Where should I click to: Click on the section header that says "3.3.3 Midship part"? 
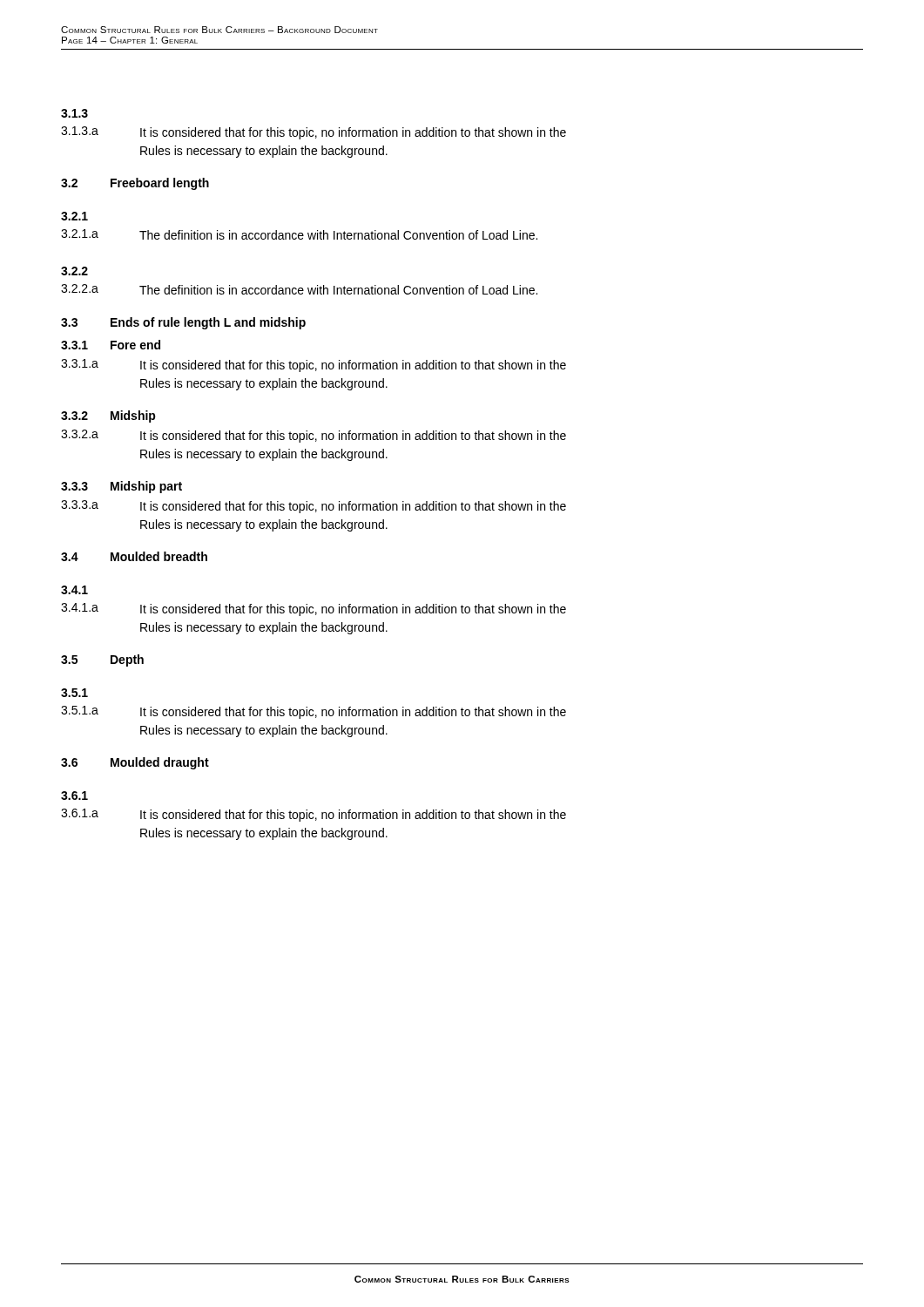122,486
